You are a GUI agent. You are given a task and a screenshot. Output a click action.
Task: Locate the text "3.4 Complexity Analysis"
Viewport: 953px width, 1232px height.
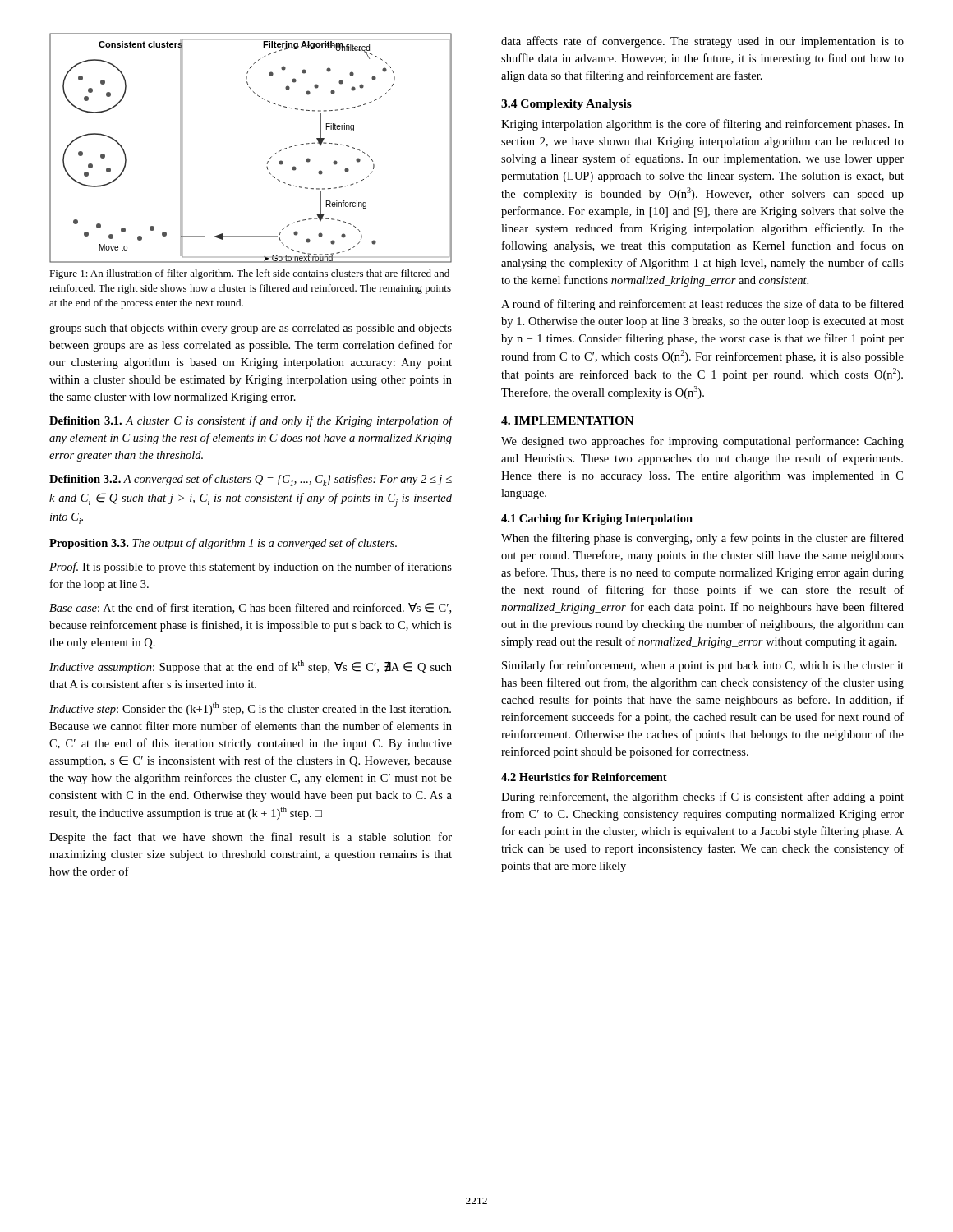[566, 103]
